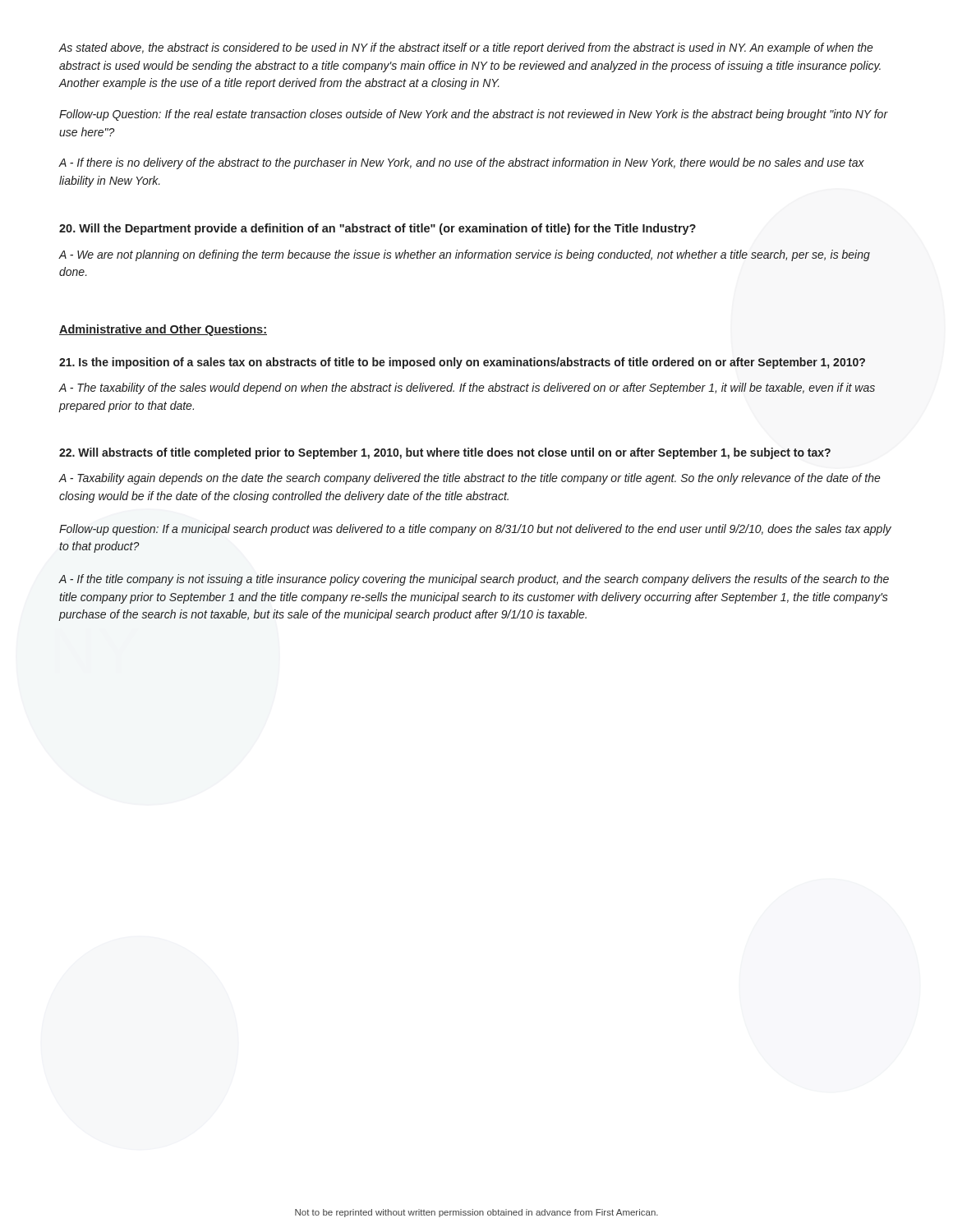This screenshot has height=1232, width=953.
Task: Find the text block containing "A - We"
Action: pos(465,263)
